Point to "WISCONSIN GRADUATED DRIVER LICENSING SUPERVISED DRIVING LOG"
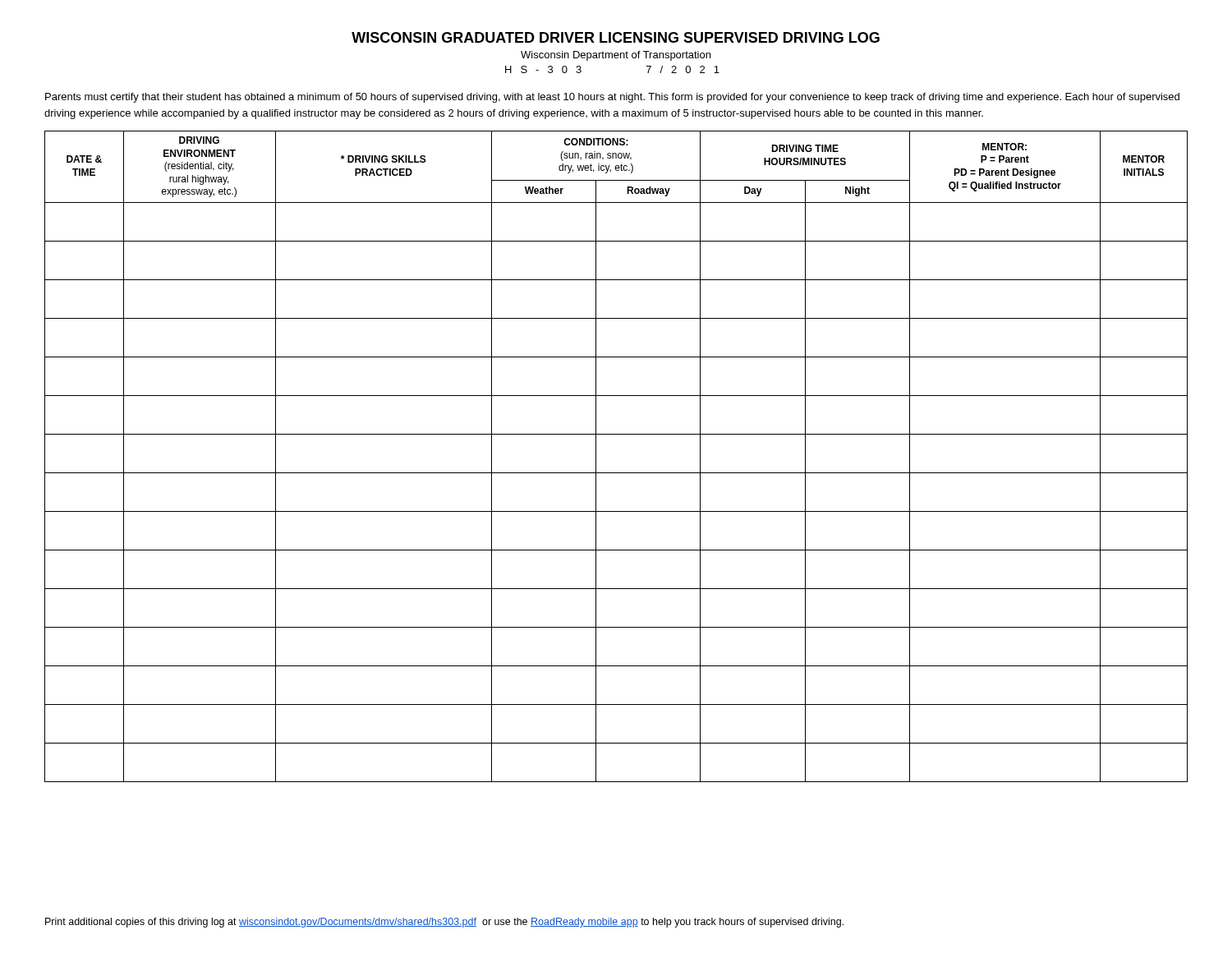 616,38
